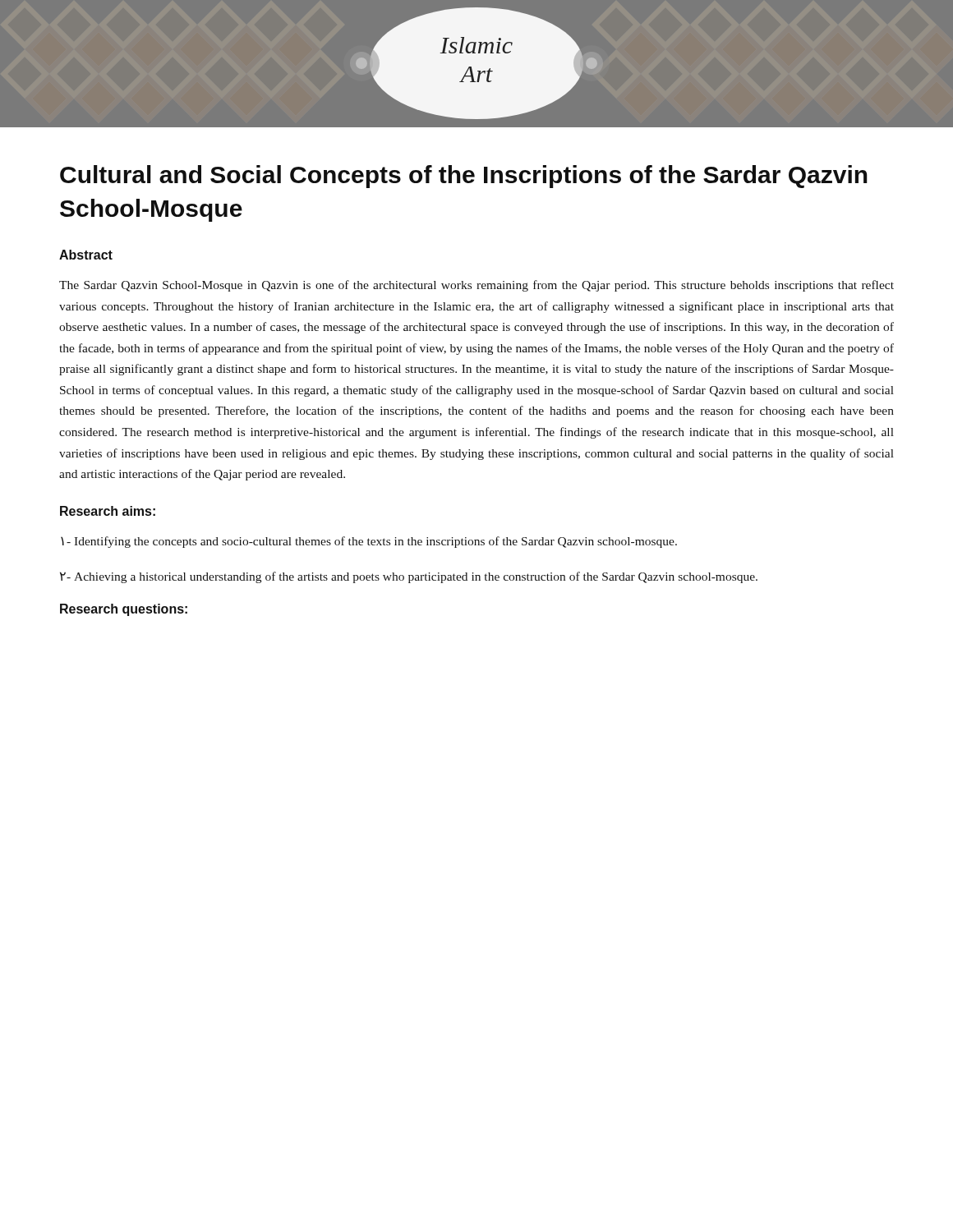Screen dimensions: 1232x953
Task: Select the element starting "۲- Achieving a historical"
Action: (x=409, y=576)
